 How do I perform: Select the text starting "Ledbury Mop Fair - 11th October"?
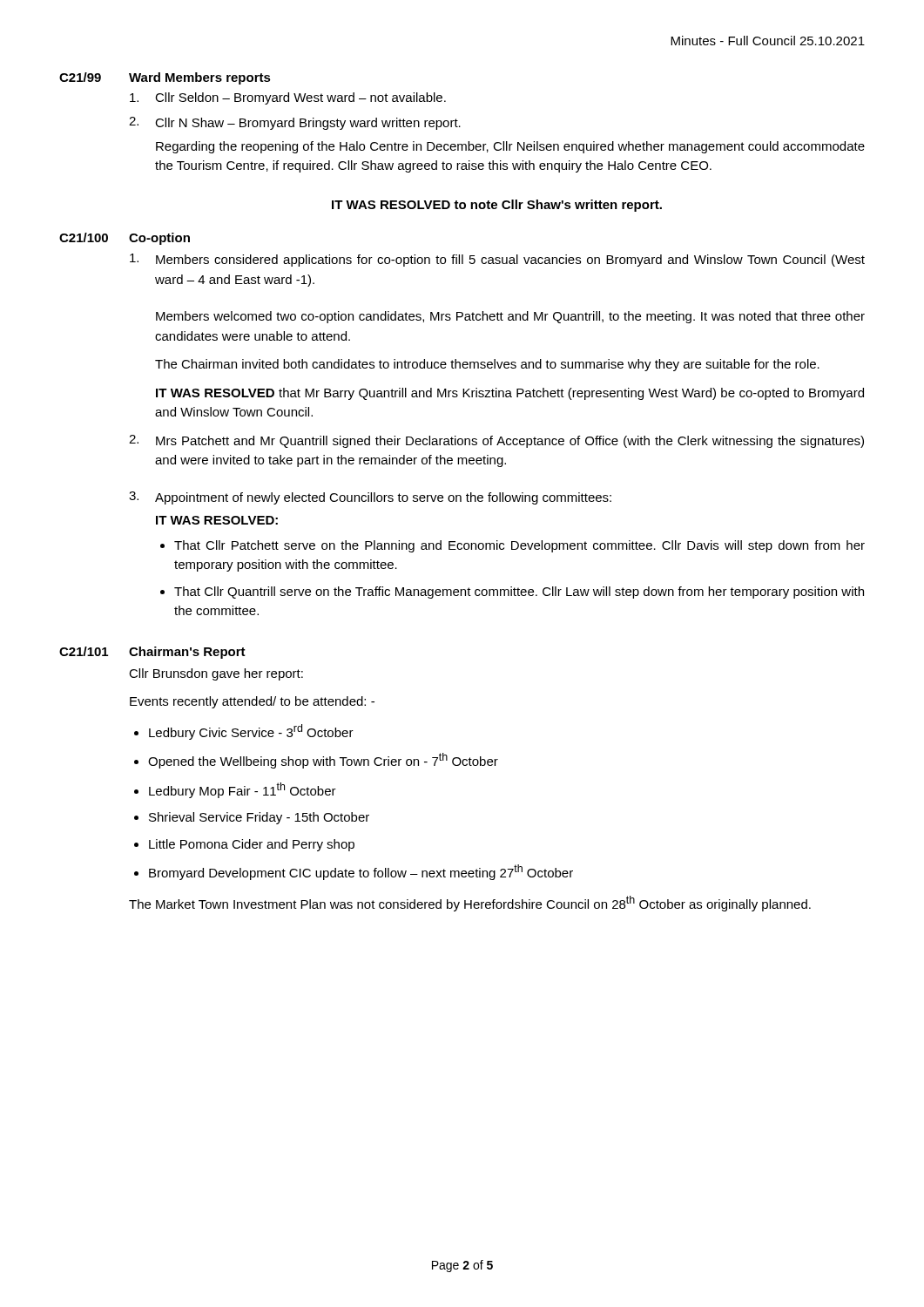click(x=242, y=789)
